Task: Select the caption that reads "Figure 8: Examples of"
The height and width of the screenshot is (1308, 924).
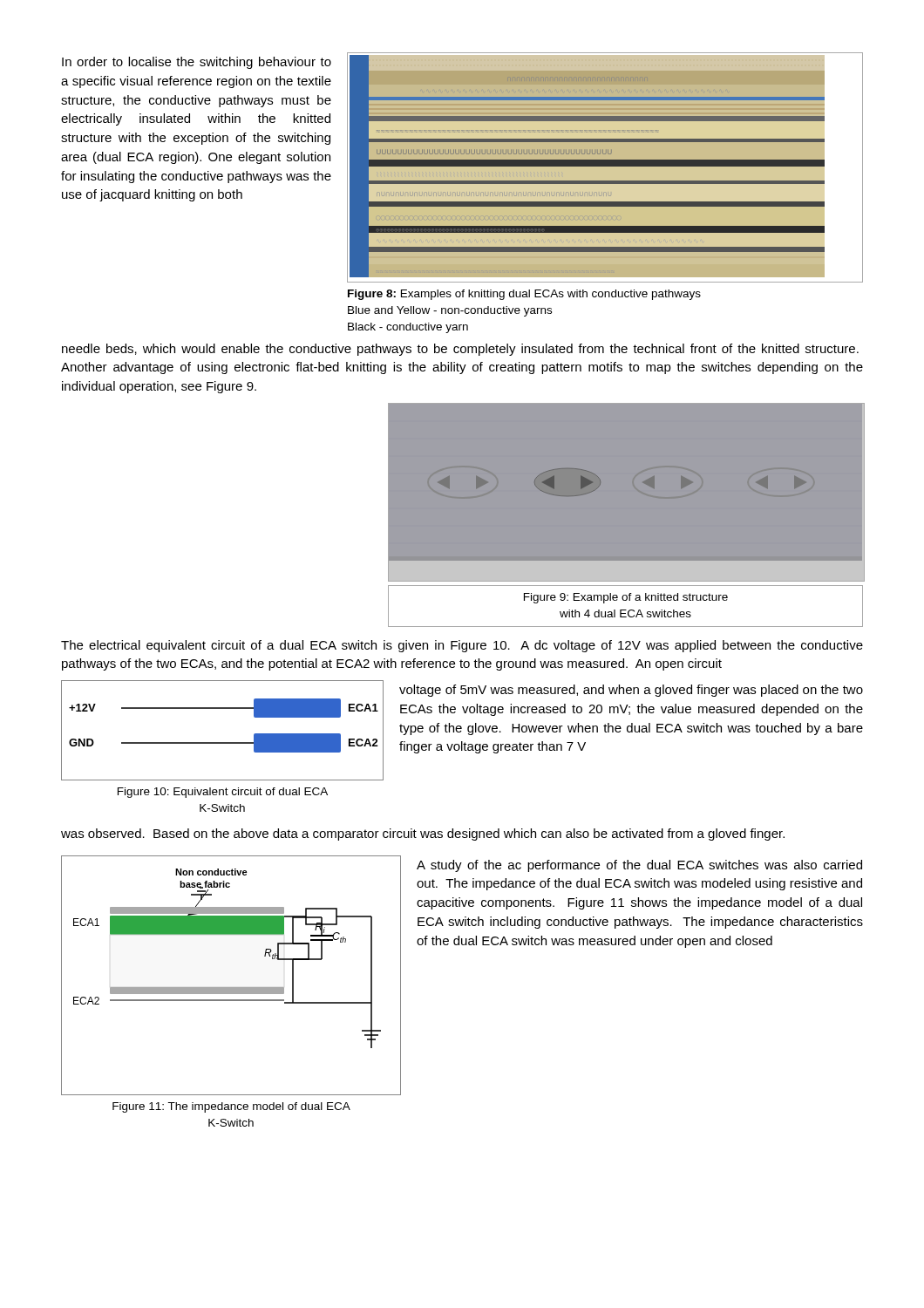Action: pos(524,310)
